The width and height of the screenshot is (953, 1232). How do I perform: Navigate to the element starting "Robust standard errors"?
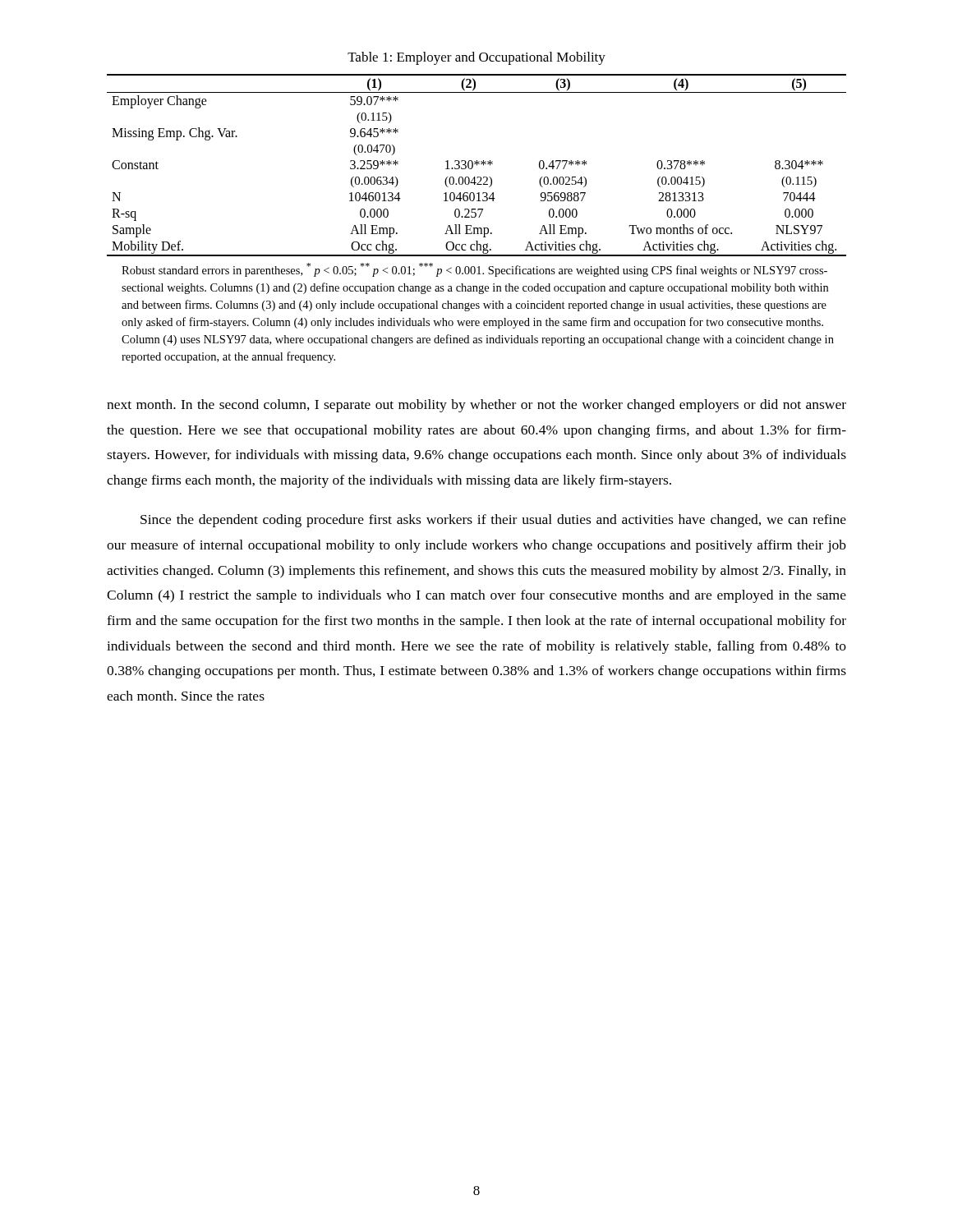(478, 312)
